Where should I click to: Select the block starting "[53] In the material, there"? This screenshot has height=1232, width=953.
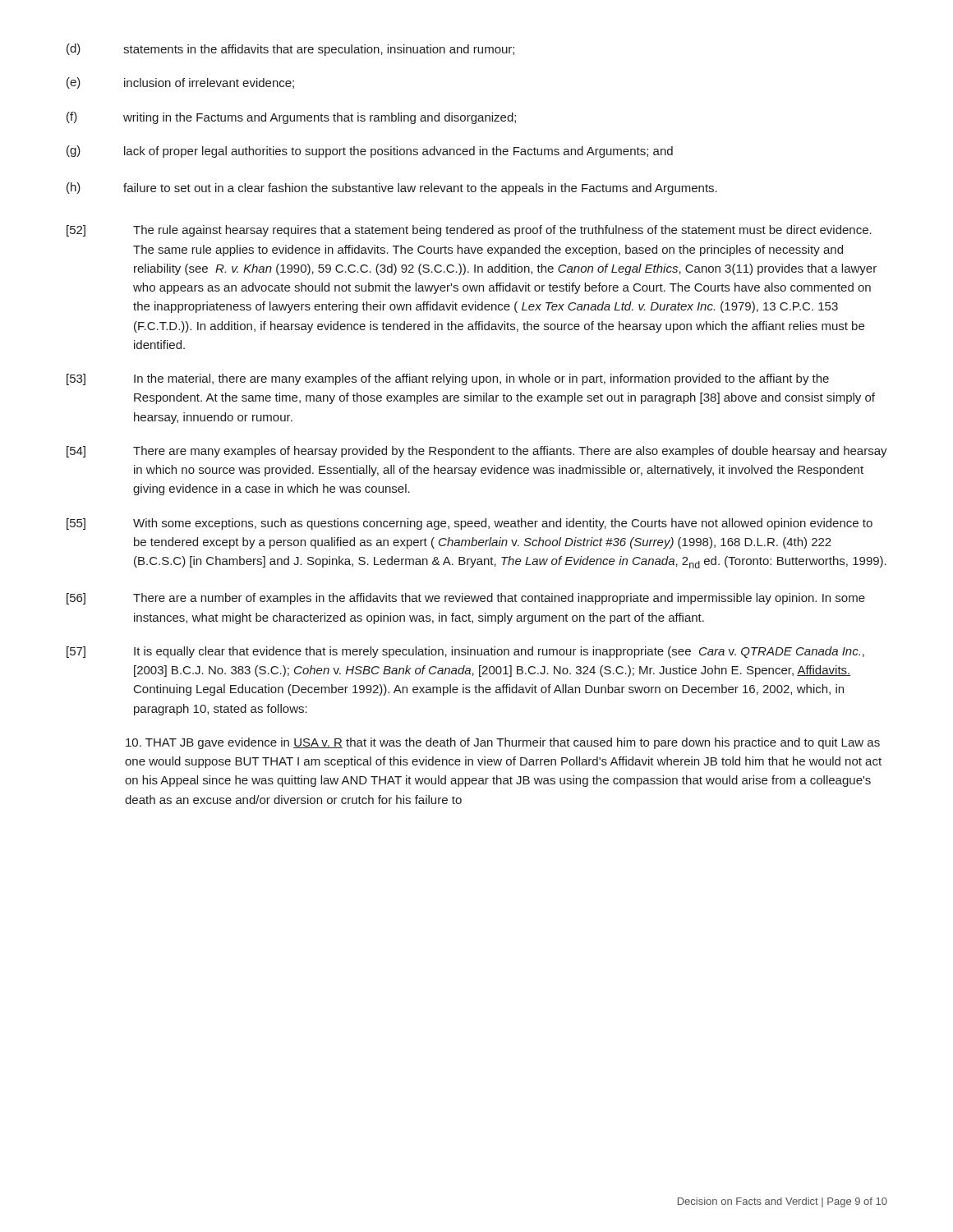click(476, 397)
